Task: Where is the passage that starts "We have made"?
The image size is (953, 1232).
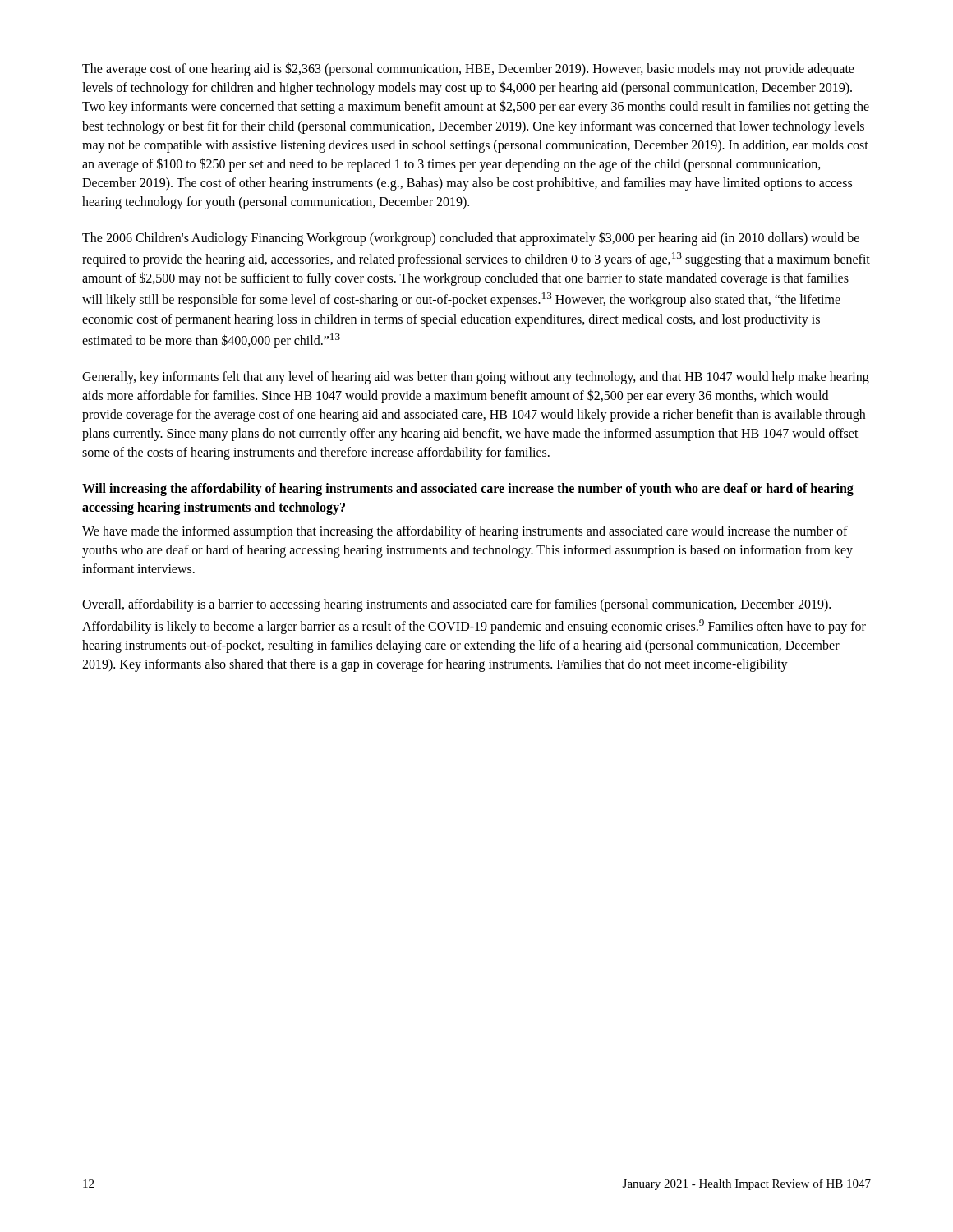Action: point(467,550)
